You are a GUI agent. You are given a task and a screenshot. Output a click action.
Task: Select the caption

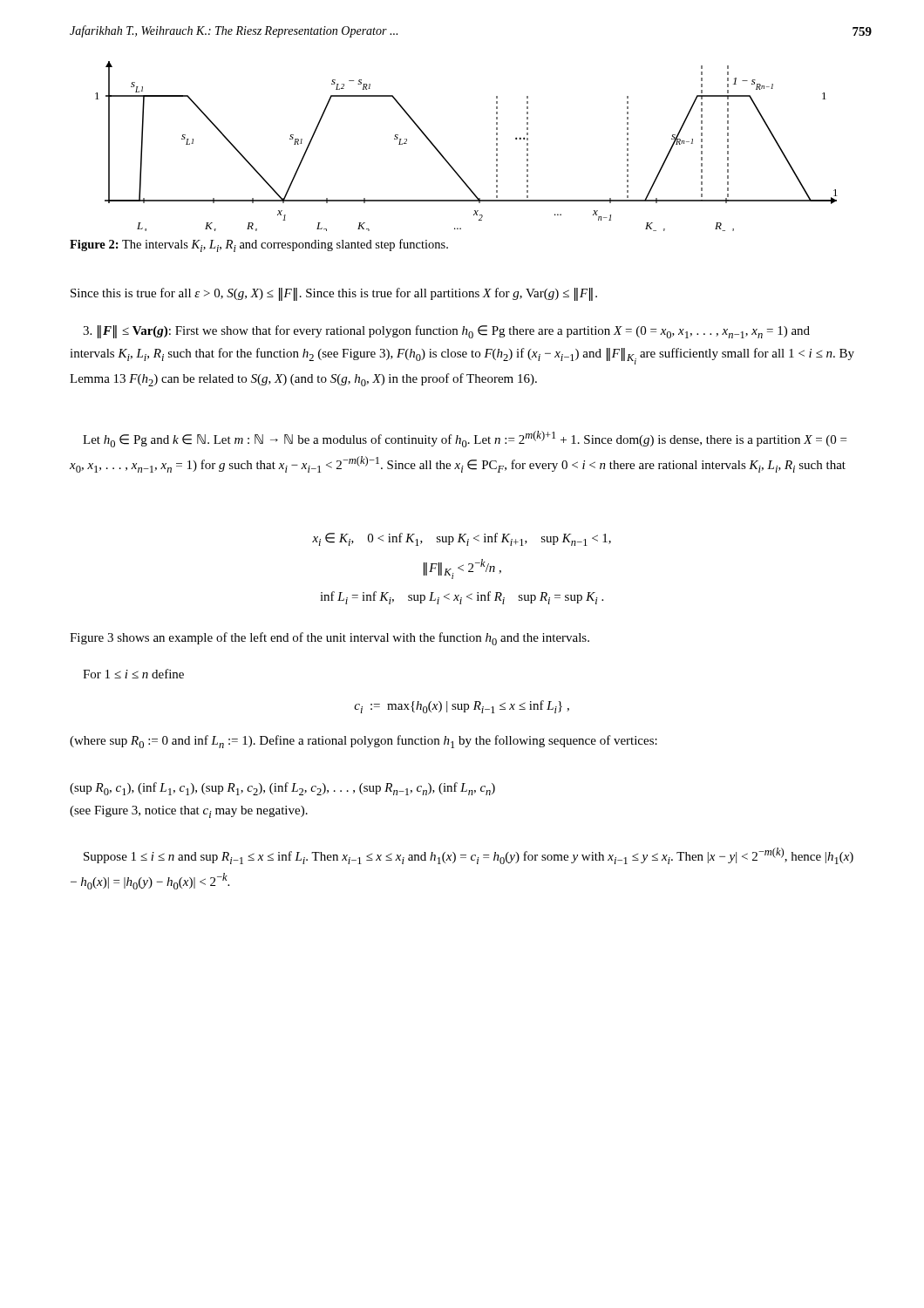[259, 246]
